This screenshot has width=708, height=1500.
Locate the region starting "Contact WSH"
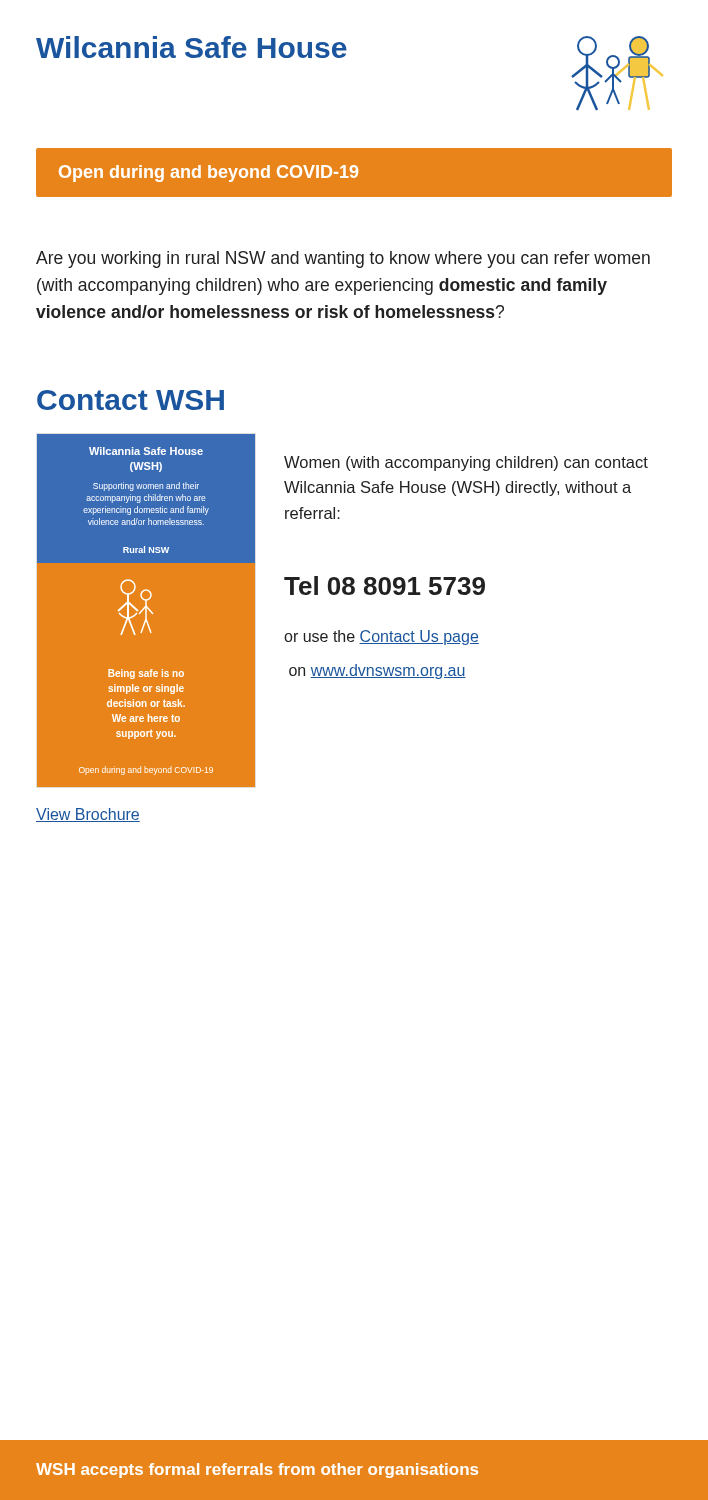tap(131, 400)
